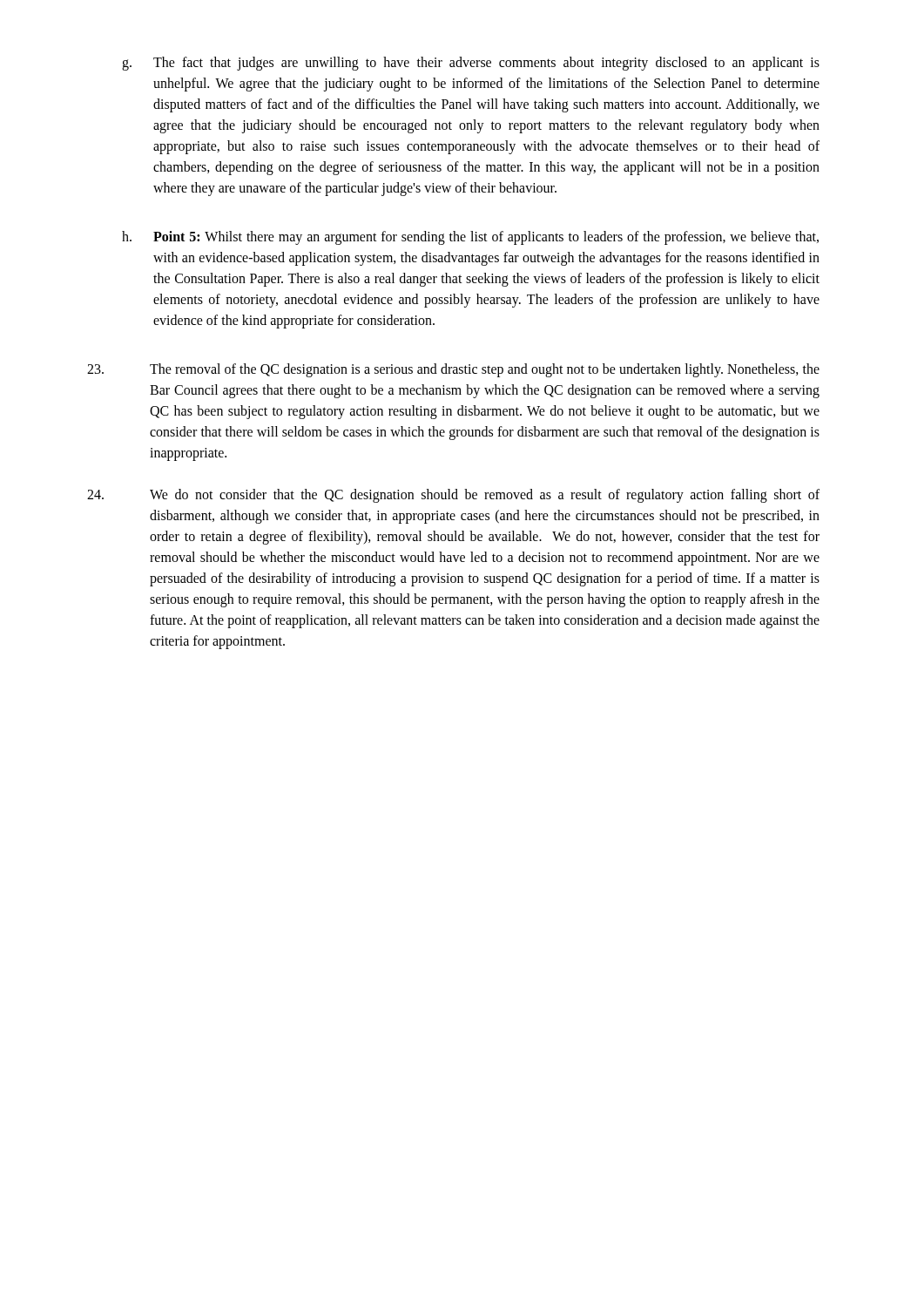Locate the list item that reads "g. The fact that judges are unwilling to"
This screenshot has width=924, height=1307.
[x=471, y=125]
